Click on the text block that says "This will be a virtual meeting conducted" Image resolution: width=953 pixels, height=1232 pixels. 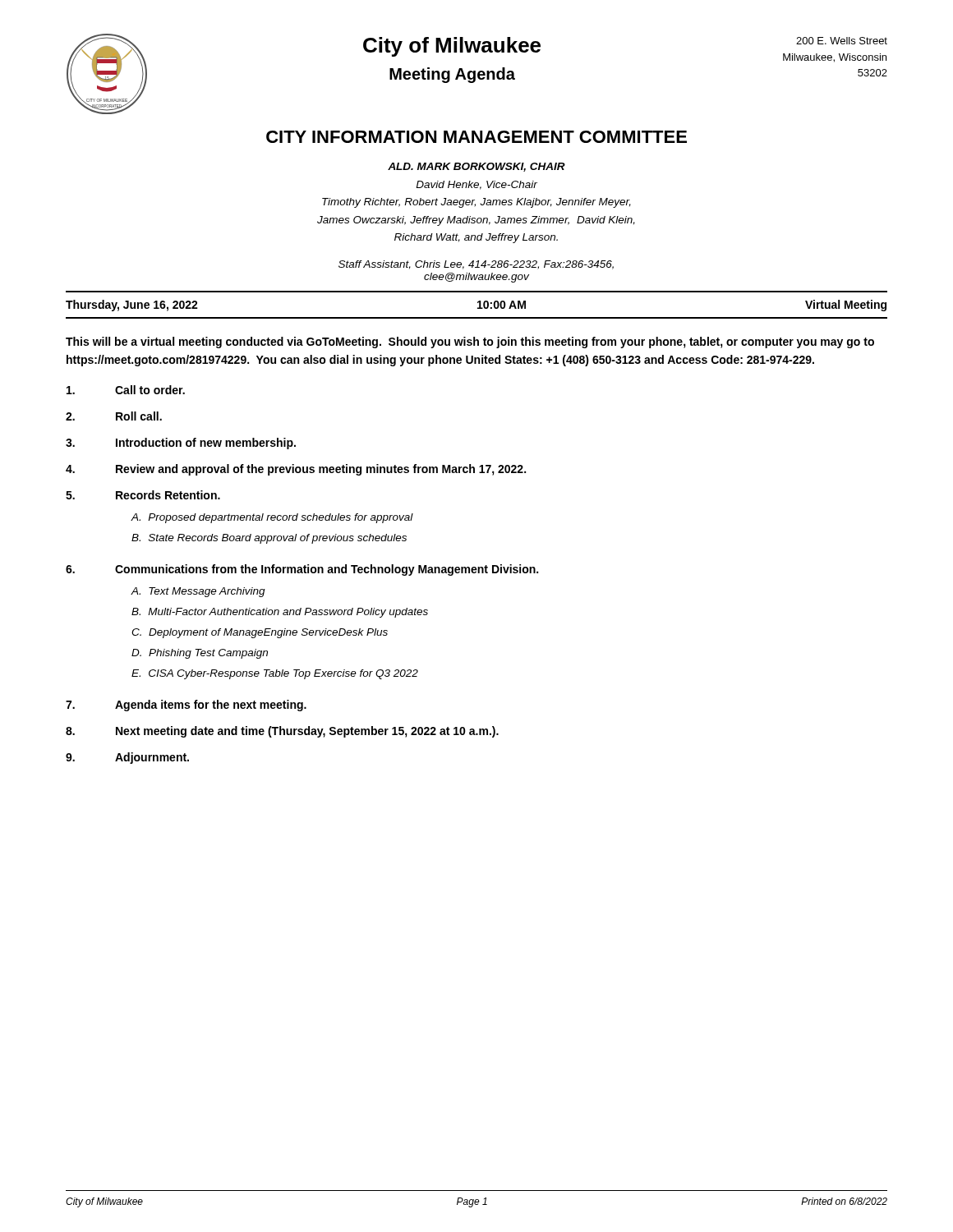(470, 351)
